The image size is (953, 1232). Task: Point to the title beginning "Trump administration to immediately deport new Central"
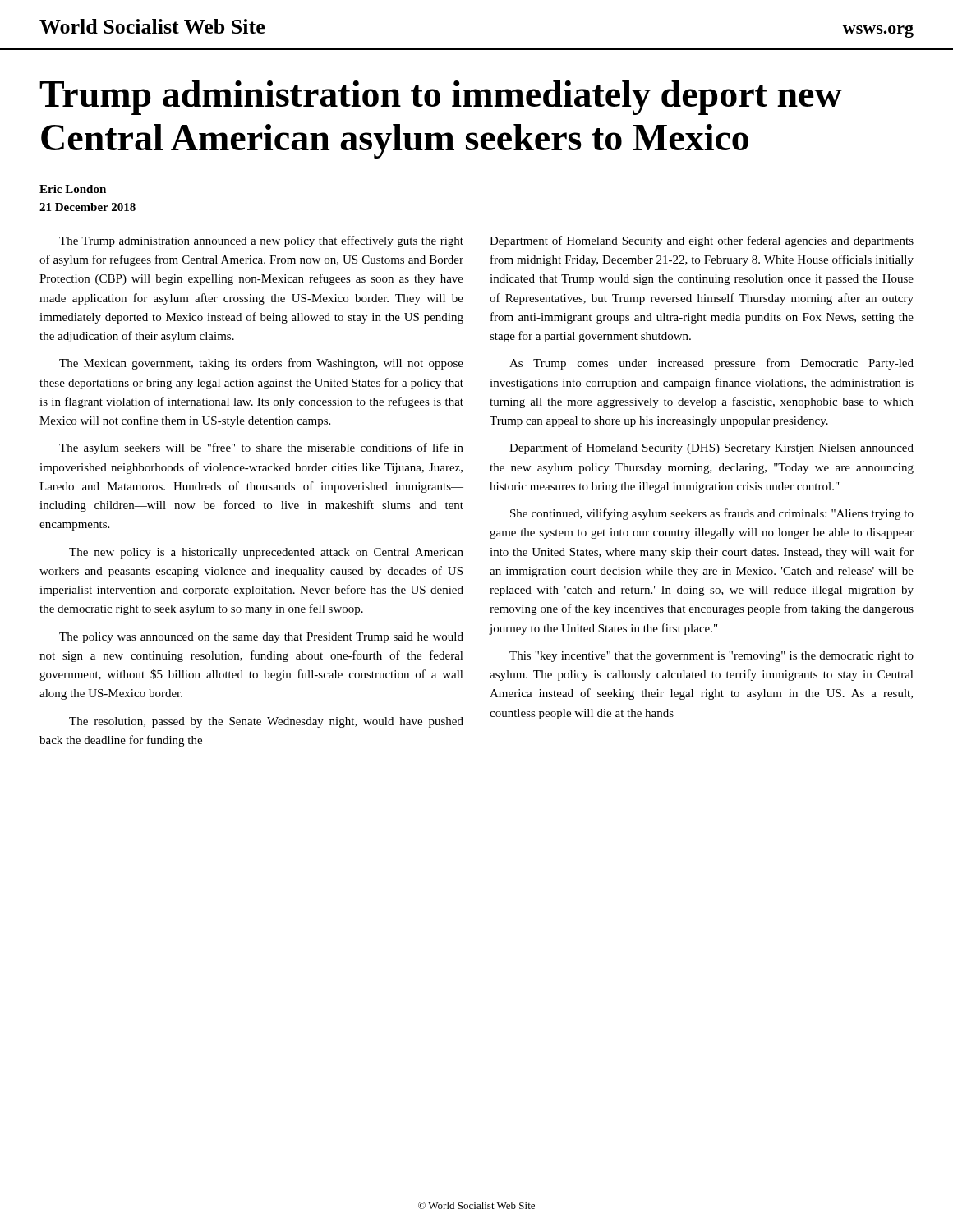[x=476, y=117]
